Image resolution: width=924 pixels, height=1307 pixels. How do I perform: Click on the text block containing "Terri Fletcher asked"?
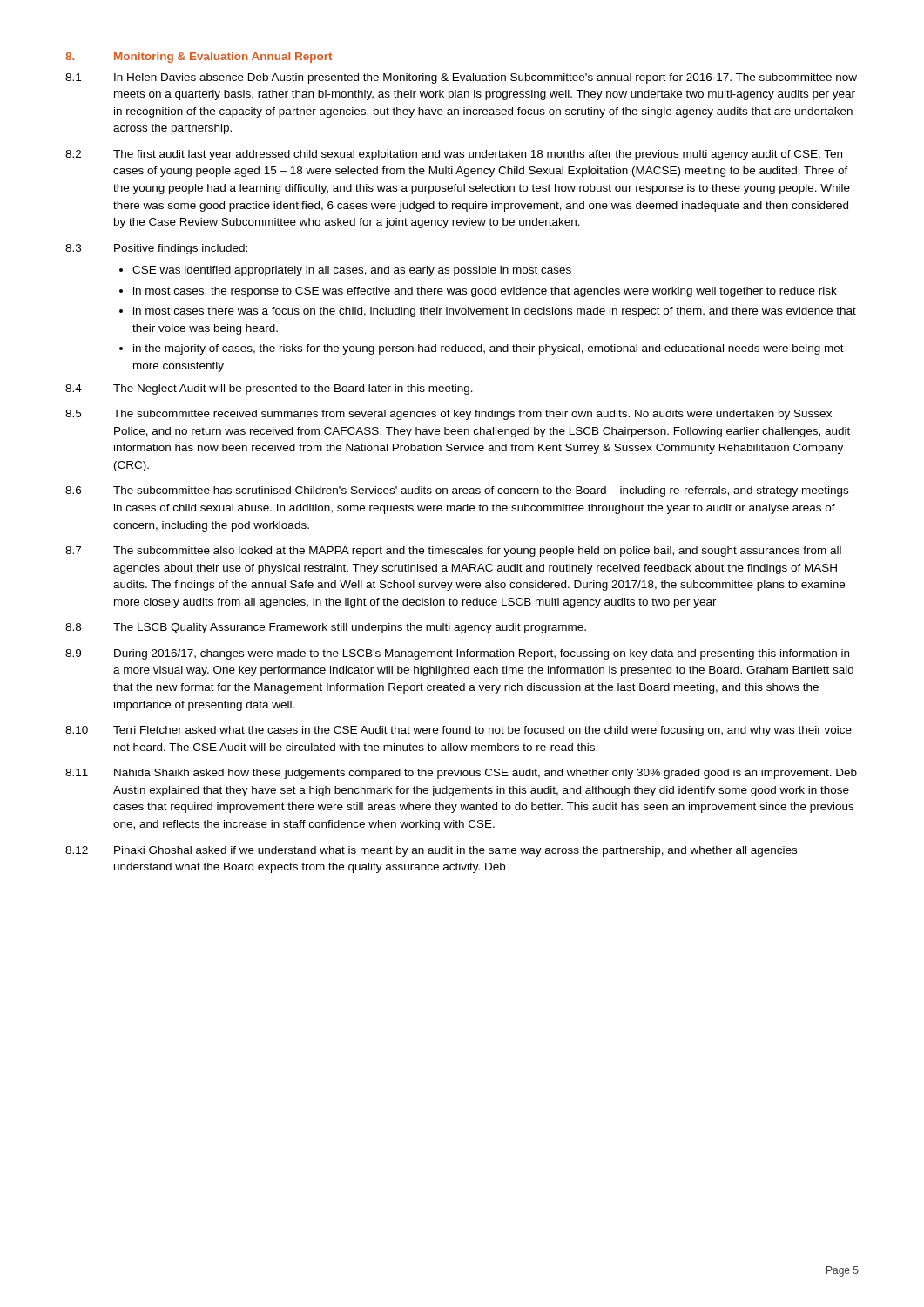click(482, 738)
